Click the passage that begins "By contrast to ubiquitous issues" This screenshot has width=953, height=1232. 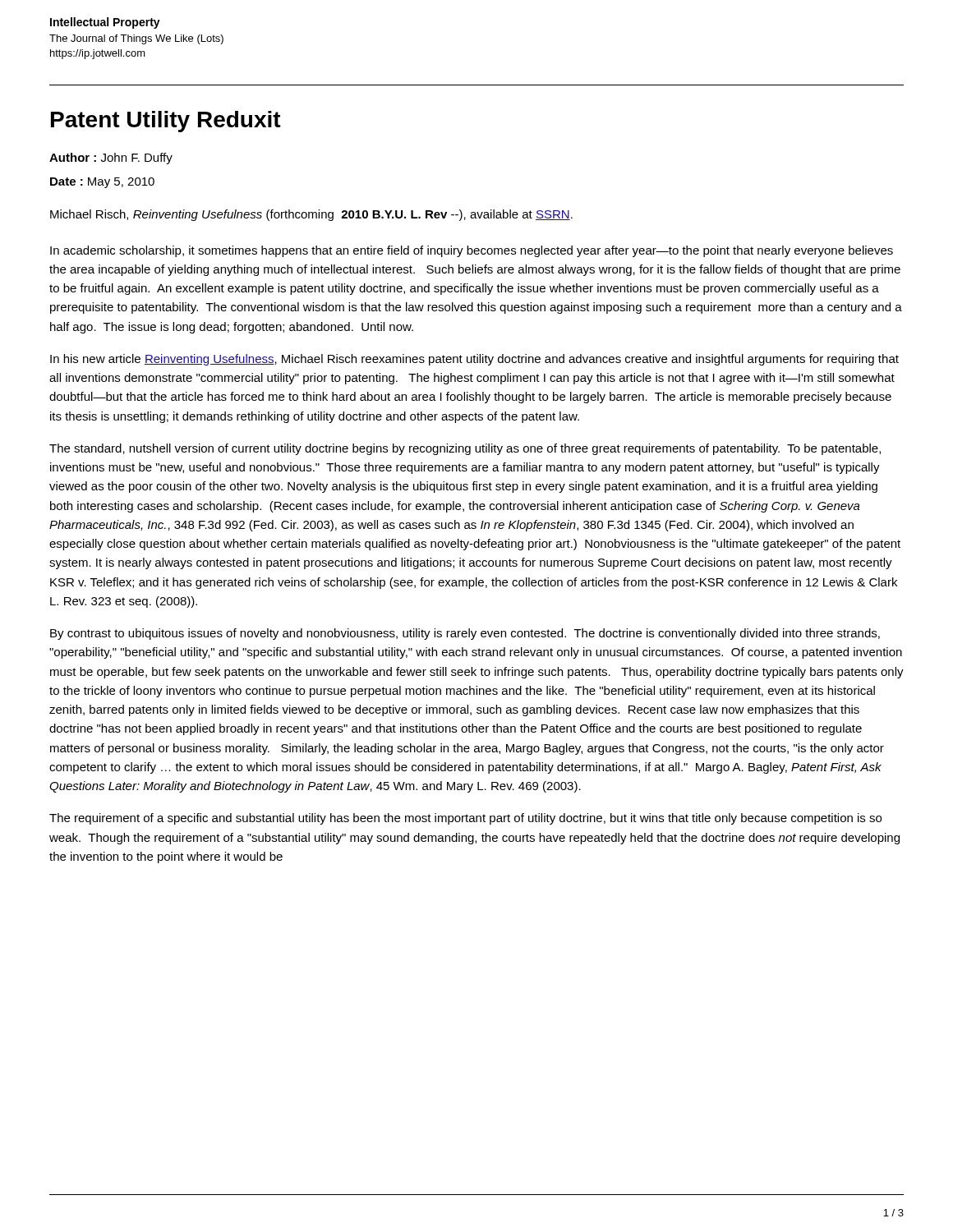point(476,709)
